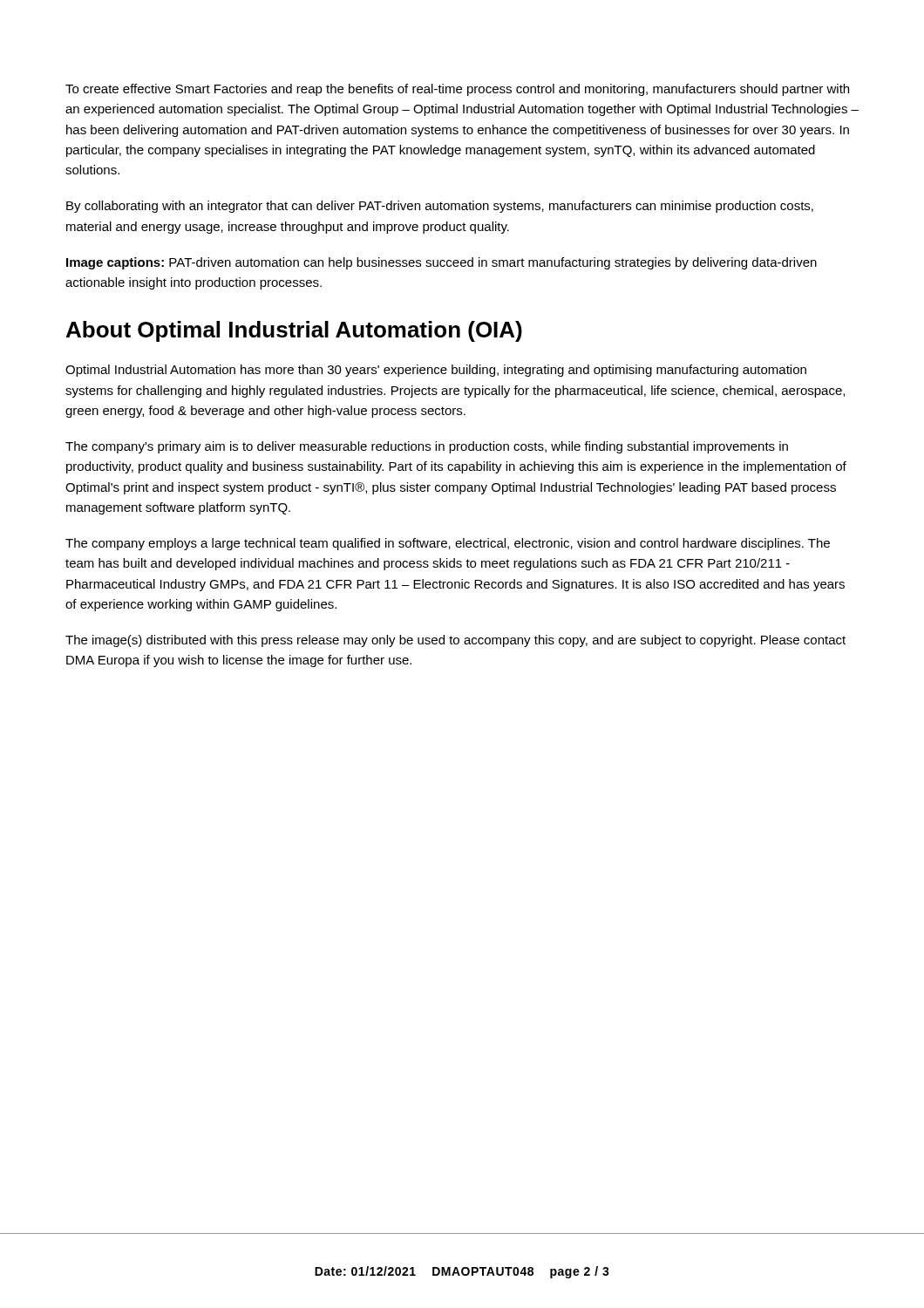Navigate to the element starting "About Optimal Industrial"
This screenshot has width=924, height=1308.
(294, 330)
